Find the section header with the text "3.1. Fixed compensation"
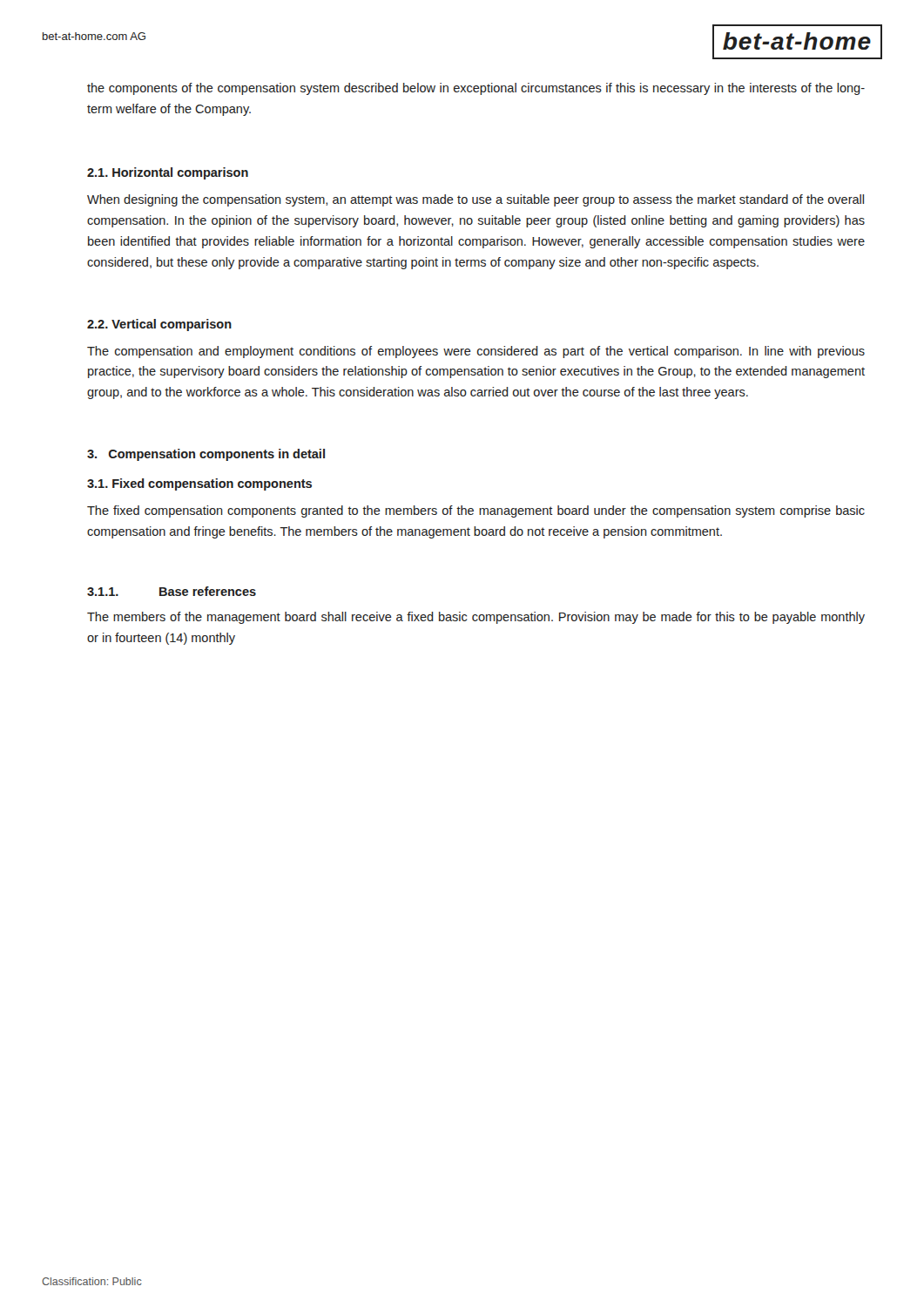The width and height of the screenshot is (924, 1307). point(200,484)
